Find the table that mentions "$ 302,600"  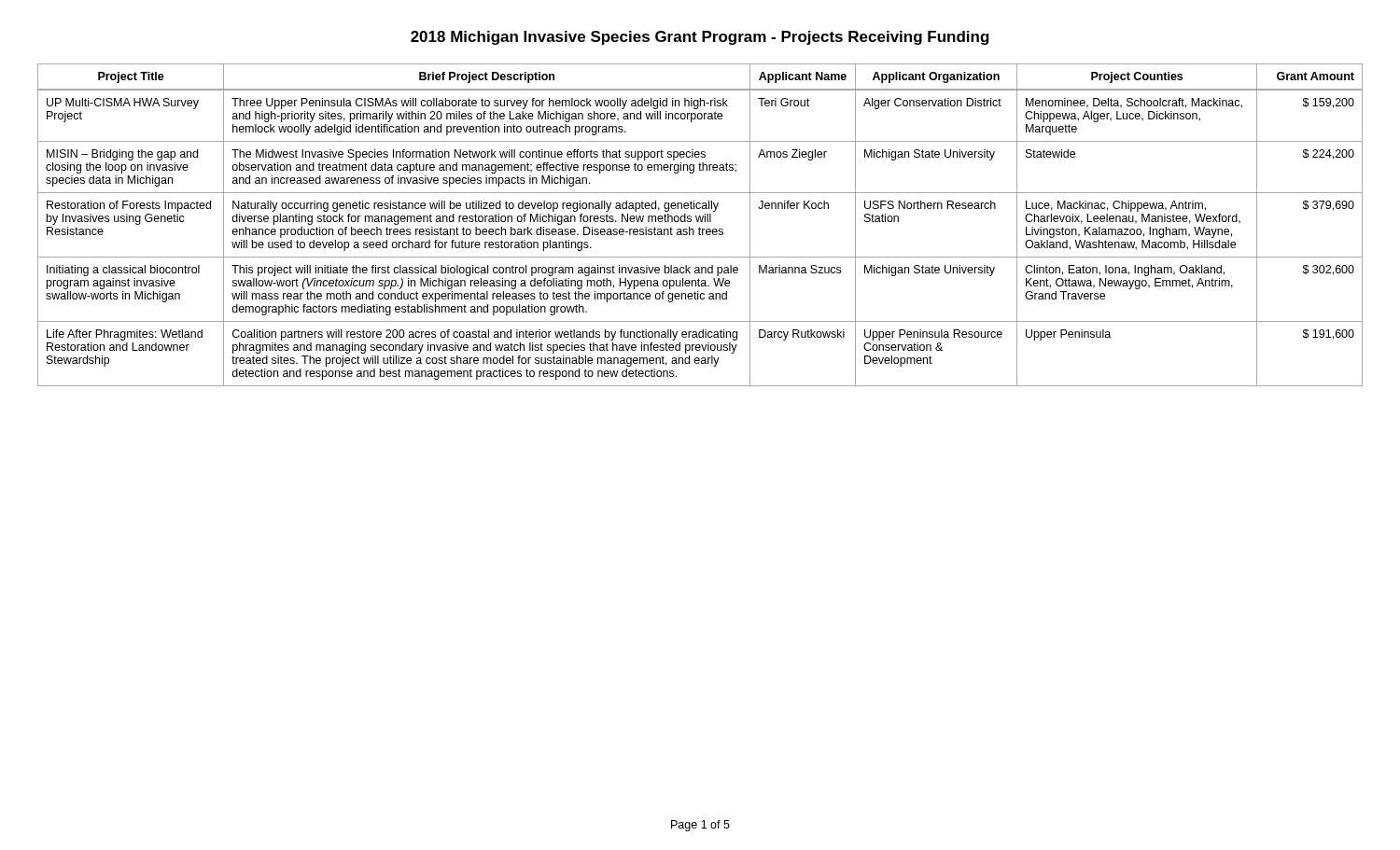coord(700,225)
